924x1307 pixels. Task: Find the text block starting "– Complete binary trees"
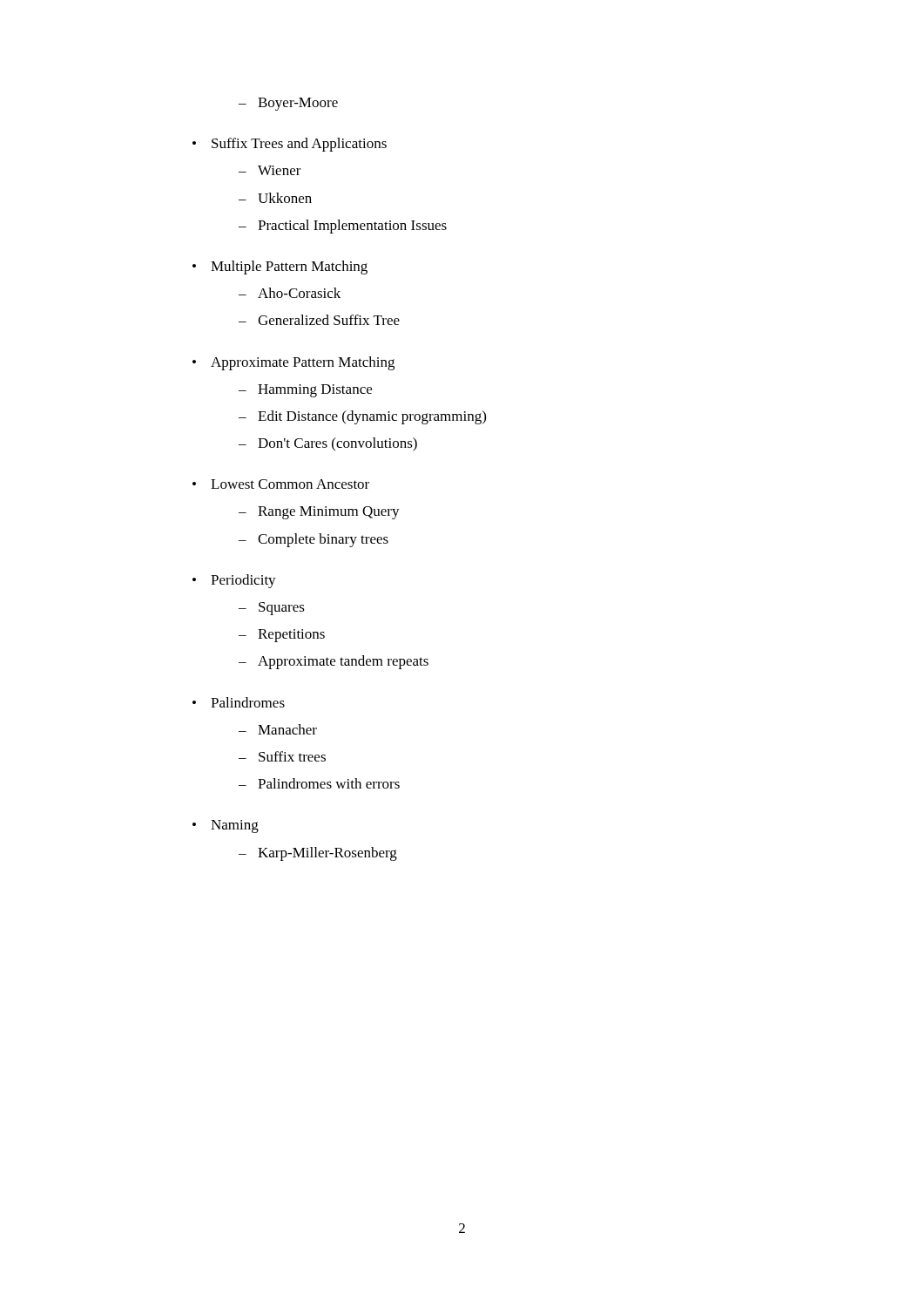(314, 539)
